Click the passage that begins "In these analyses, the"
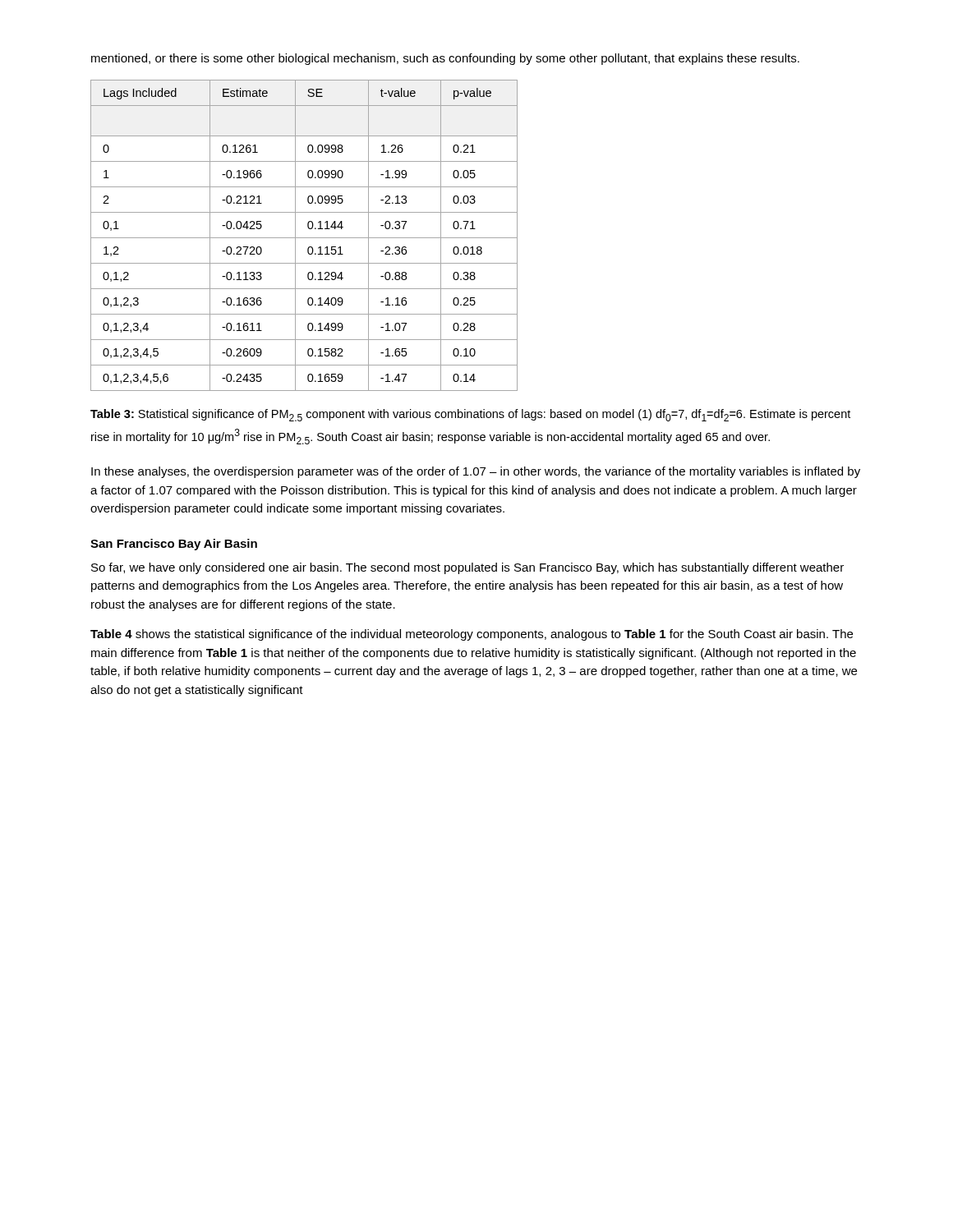Screen dimensions: 1232x953 (x=475, y=490)
